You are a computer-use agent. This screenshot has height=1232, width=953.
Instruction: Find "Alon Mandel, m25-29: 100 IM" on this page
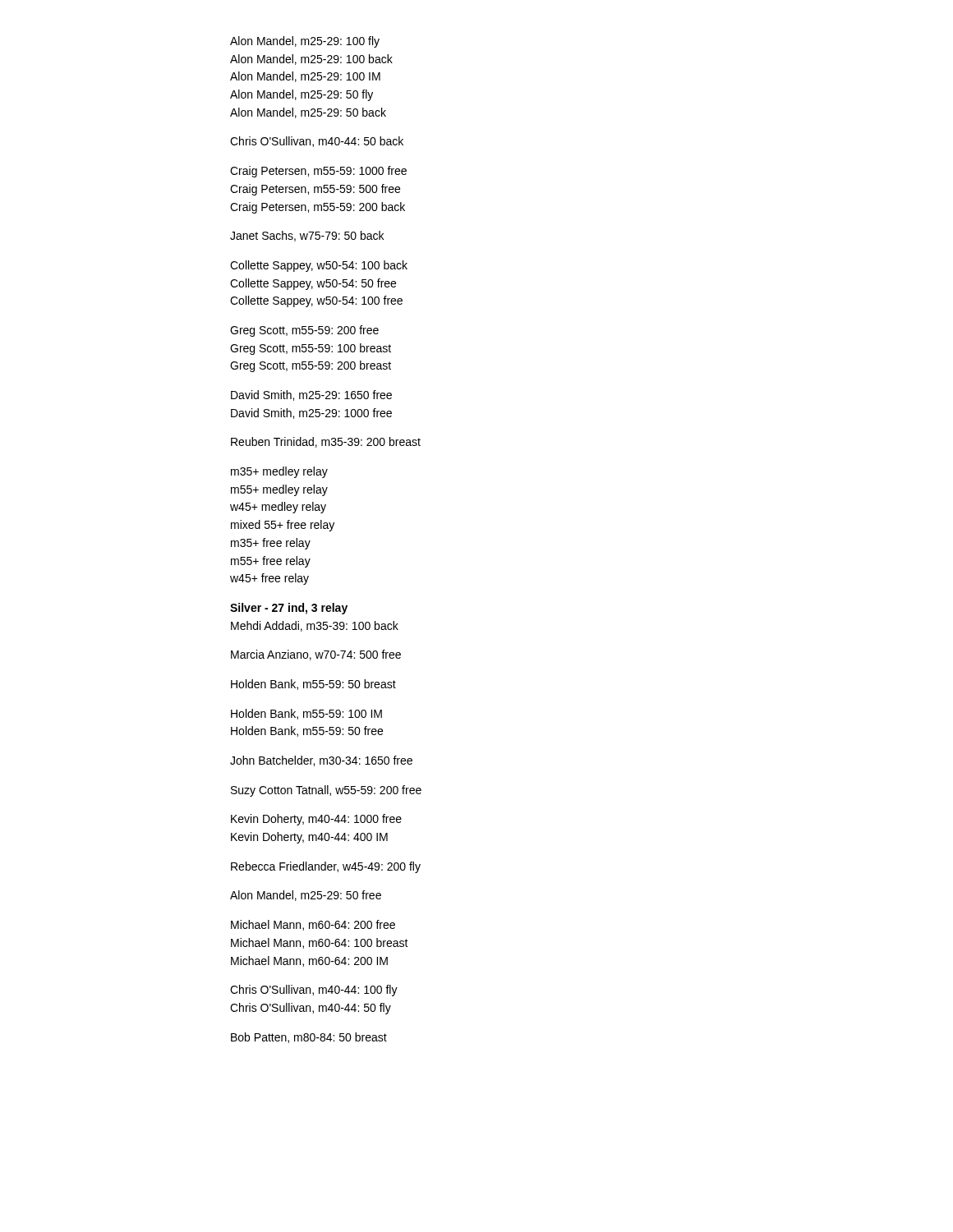(305, 77)
